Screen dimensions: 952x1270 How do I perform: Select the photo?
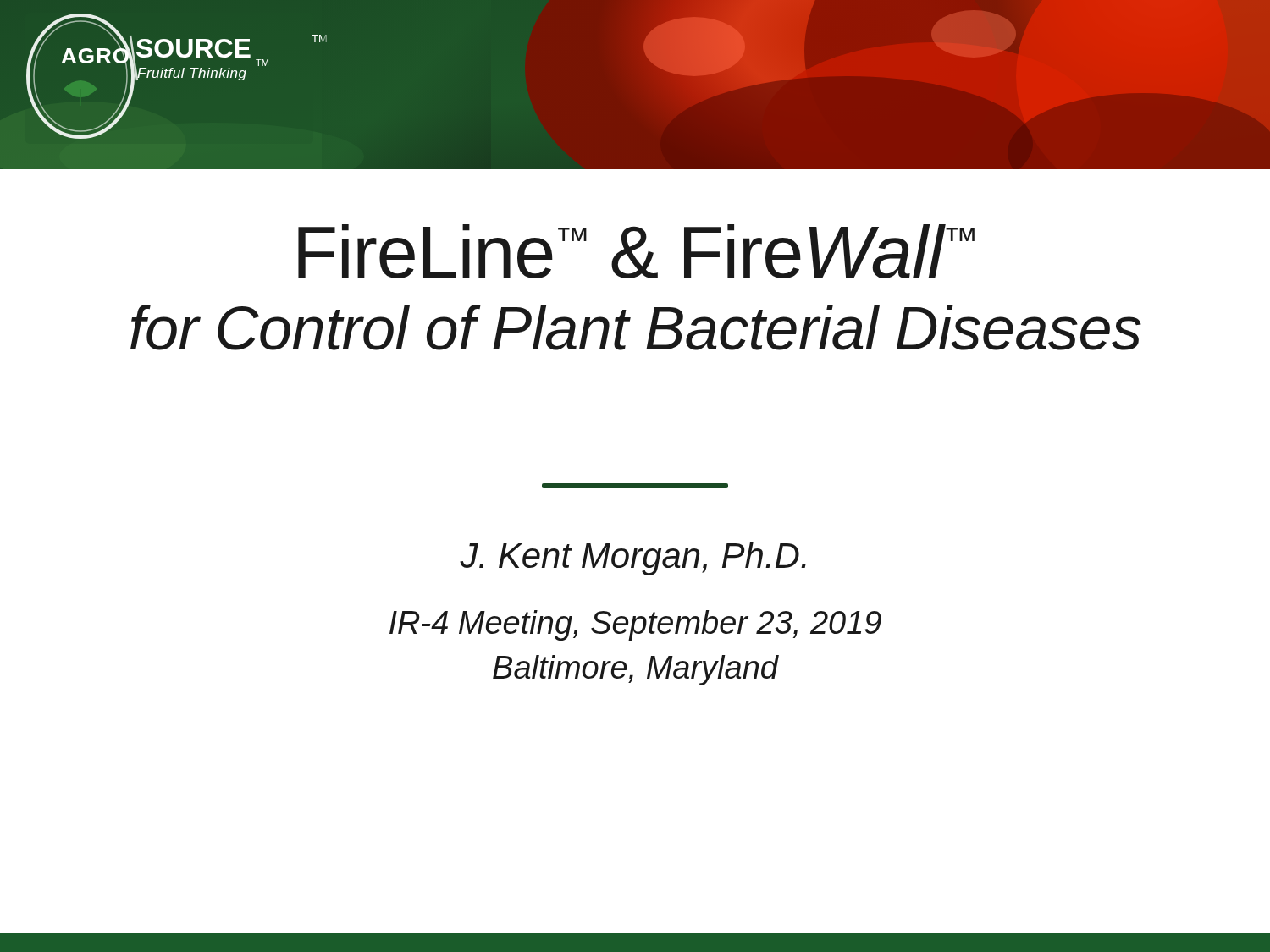coord(635,85)
